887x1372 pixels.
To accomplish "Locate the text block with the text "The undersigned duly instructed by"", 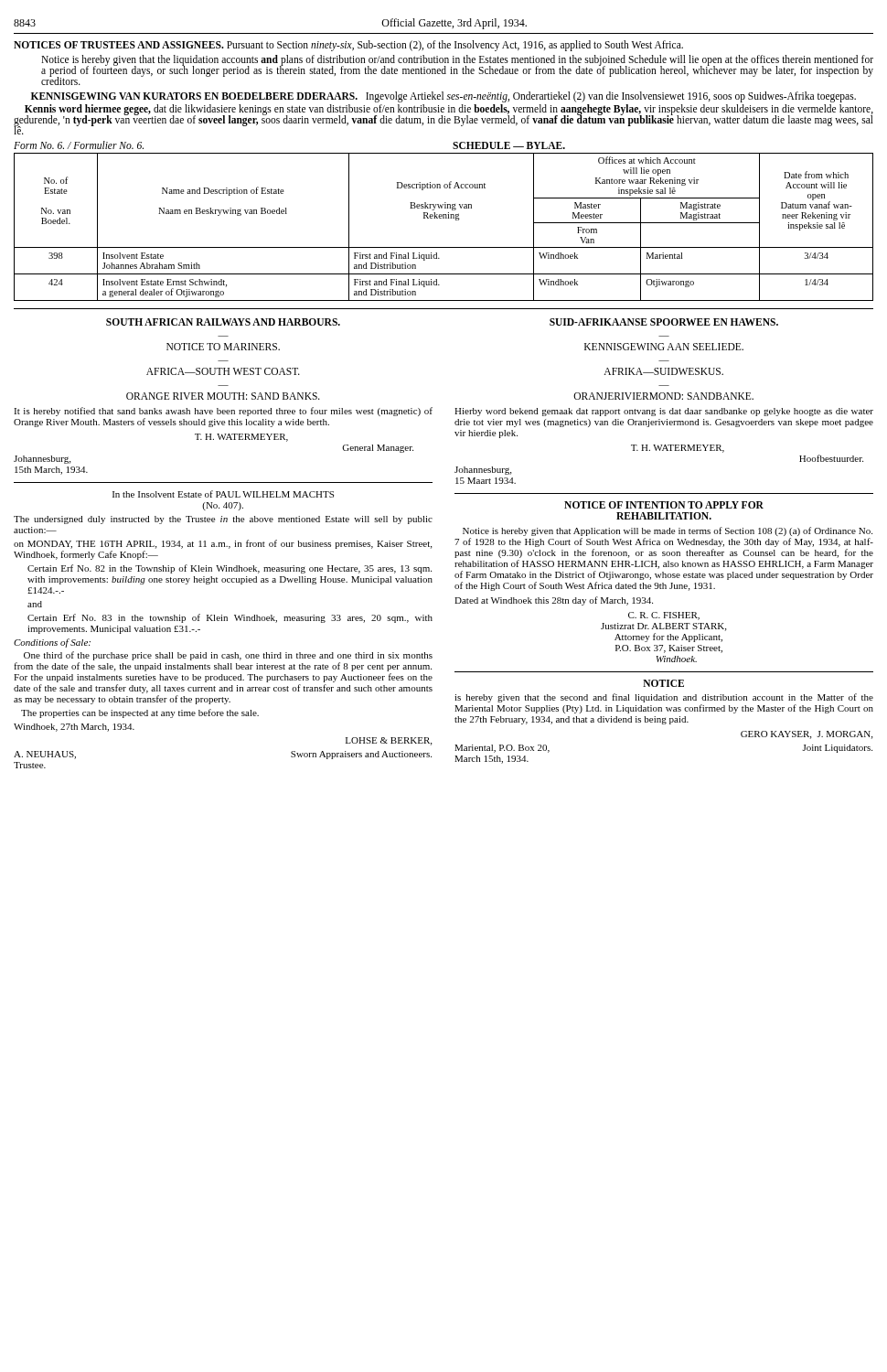I will [223, 524].
